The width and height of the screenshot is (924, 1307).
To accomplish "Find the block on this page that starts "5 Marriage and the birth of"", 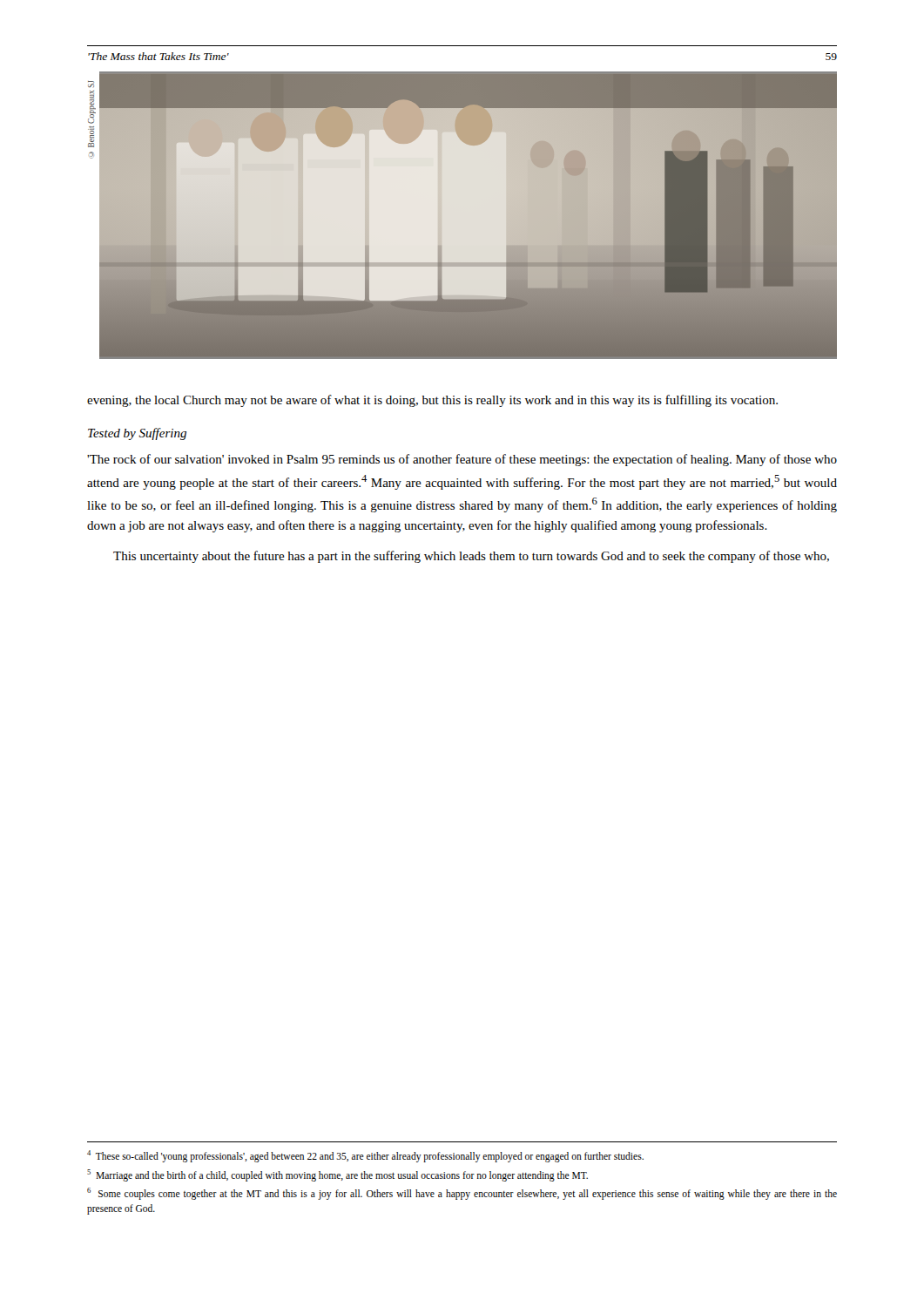I will 338,1174.
